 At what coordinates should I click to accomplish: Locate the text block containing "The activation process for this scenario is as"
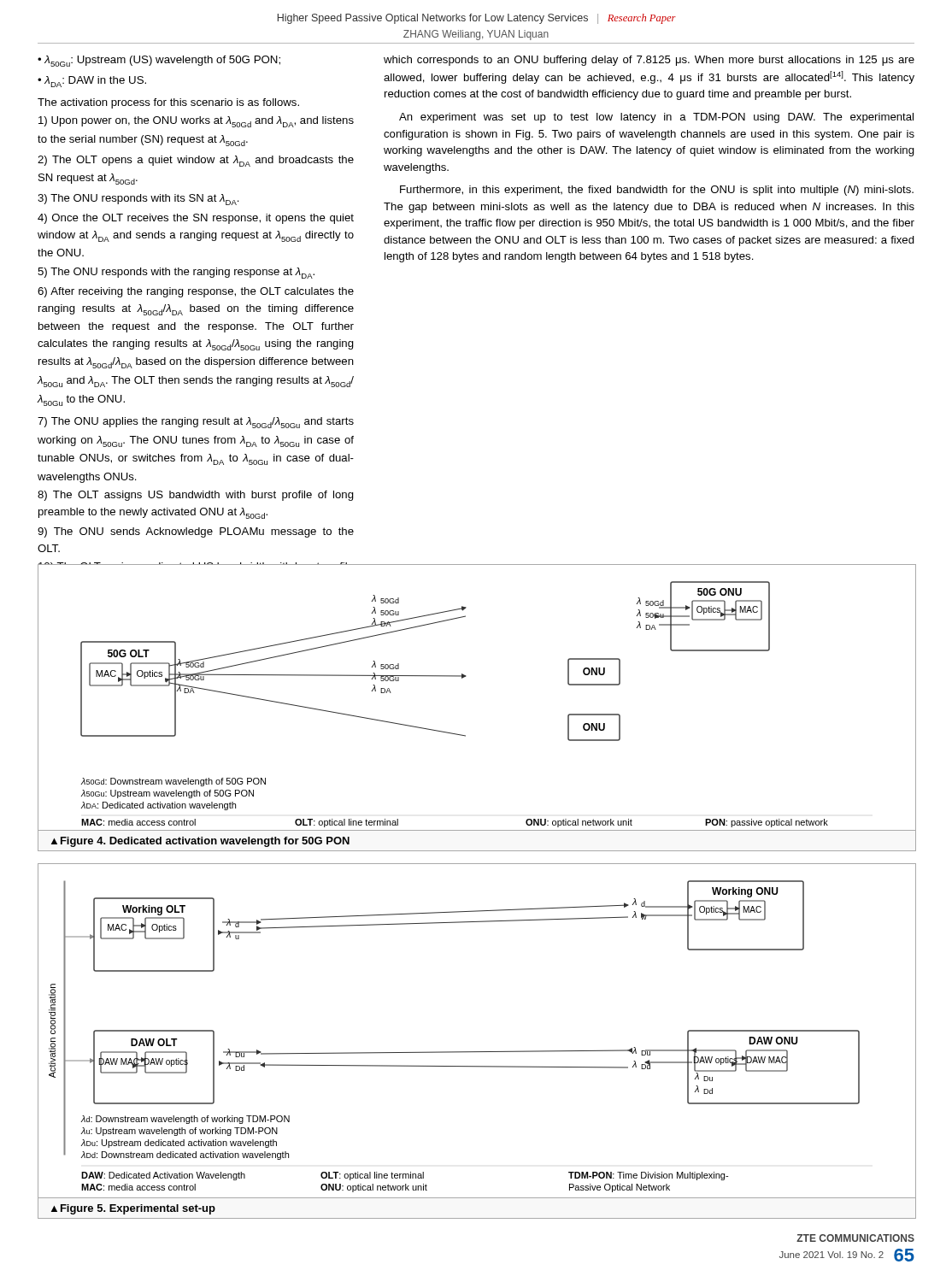point(196,251)
